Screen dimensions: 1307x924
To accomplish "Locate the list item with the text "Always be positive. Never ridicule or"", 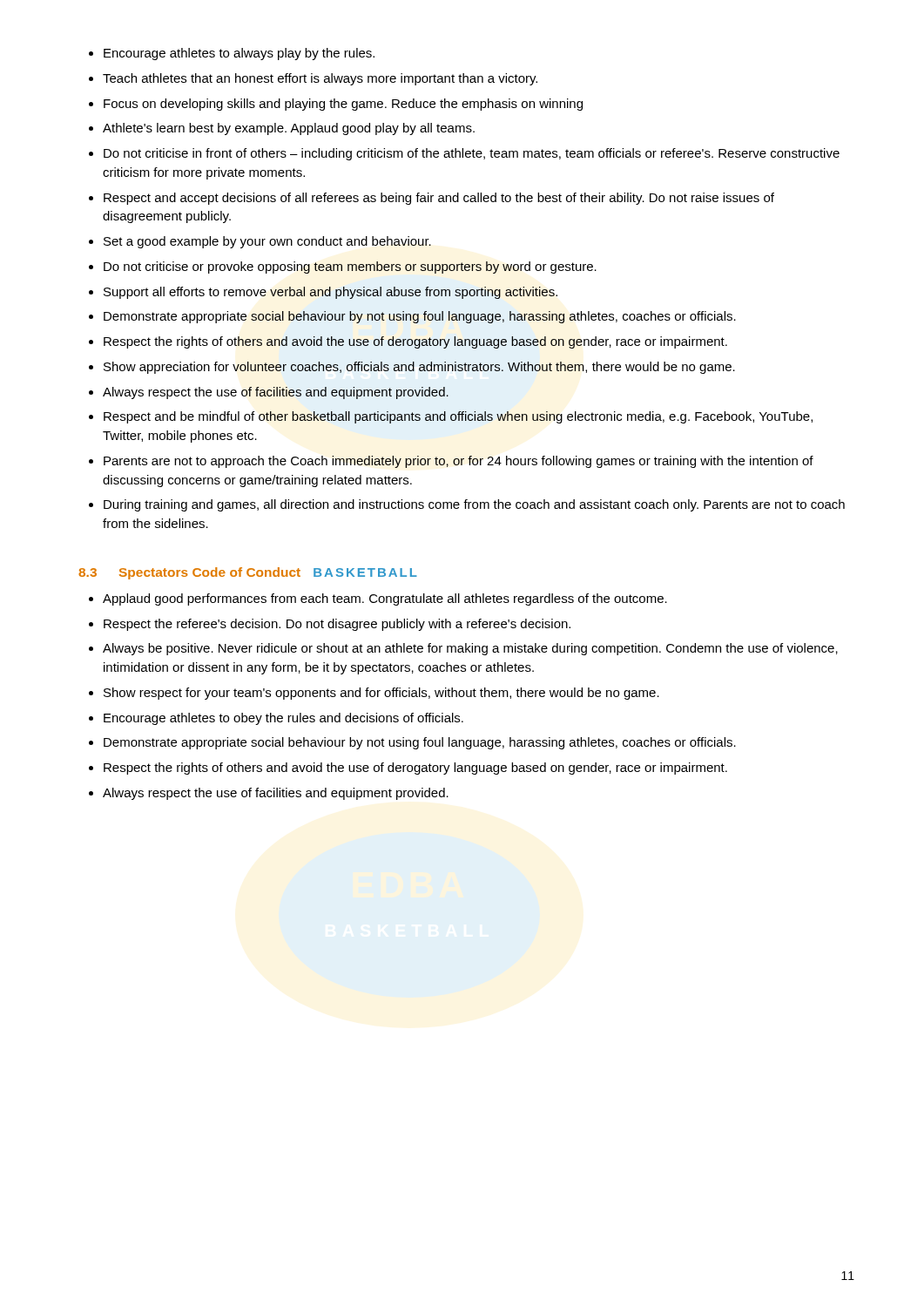I will pyautogui.click(x=471, y=658).
